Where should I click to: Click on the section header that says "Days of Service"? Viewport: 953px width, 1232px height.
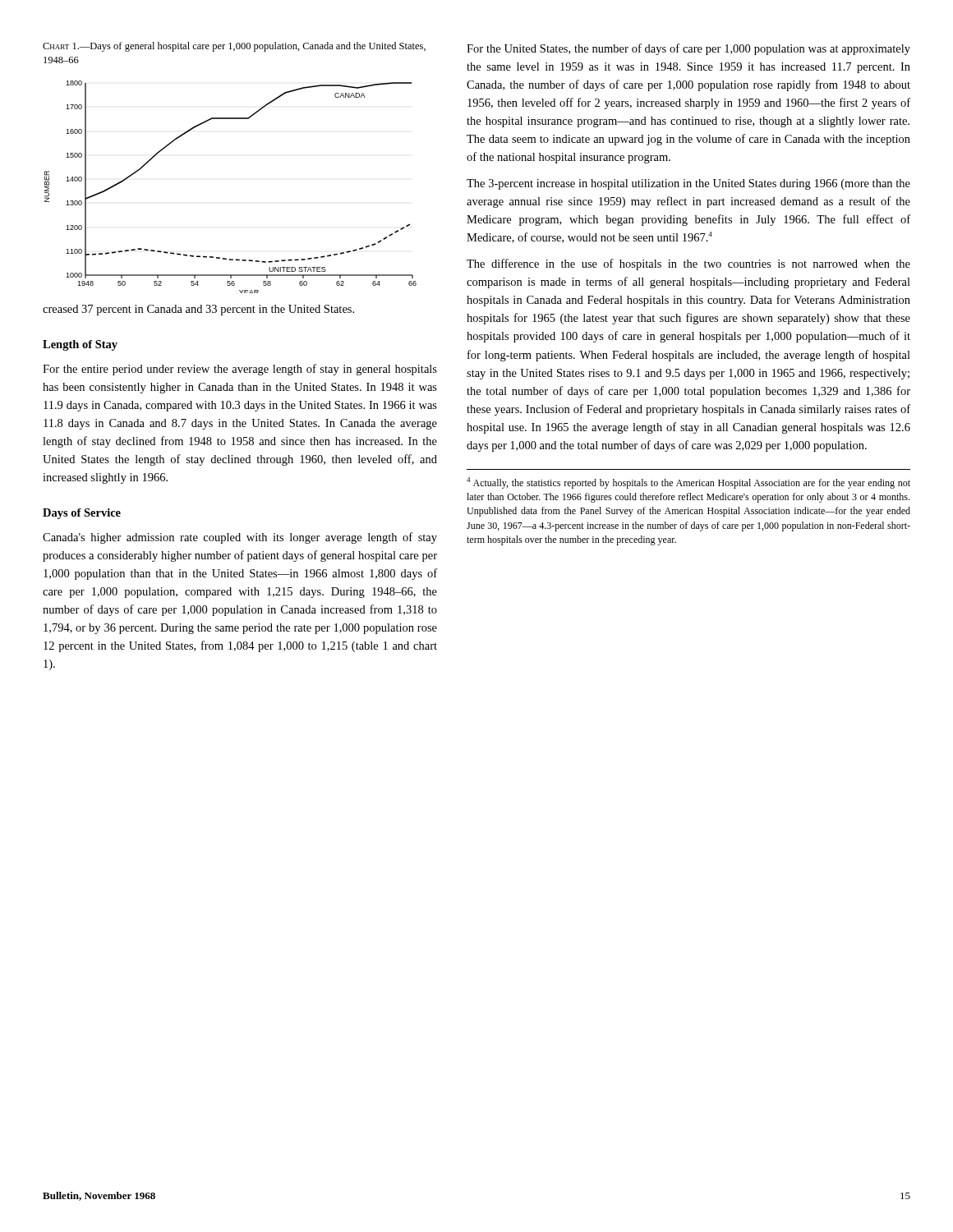point(82,513)
